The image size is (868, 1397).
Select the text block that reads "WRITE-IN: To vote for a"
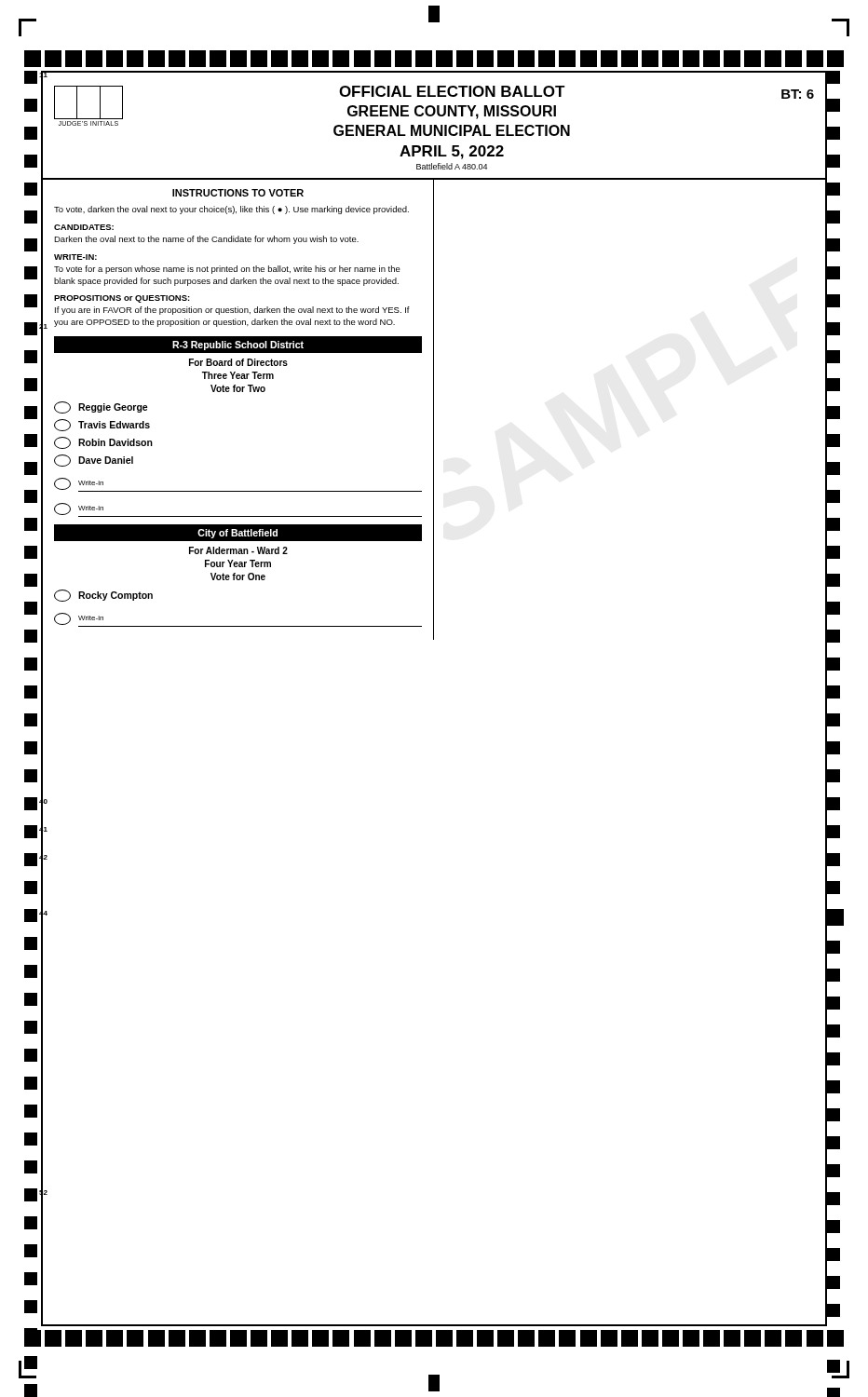pos(227,268)
